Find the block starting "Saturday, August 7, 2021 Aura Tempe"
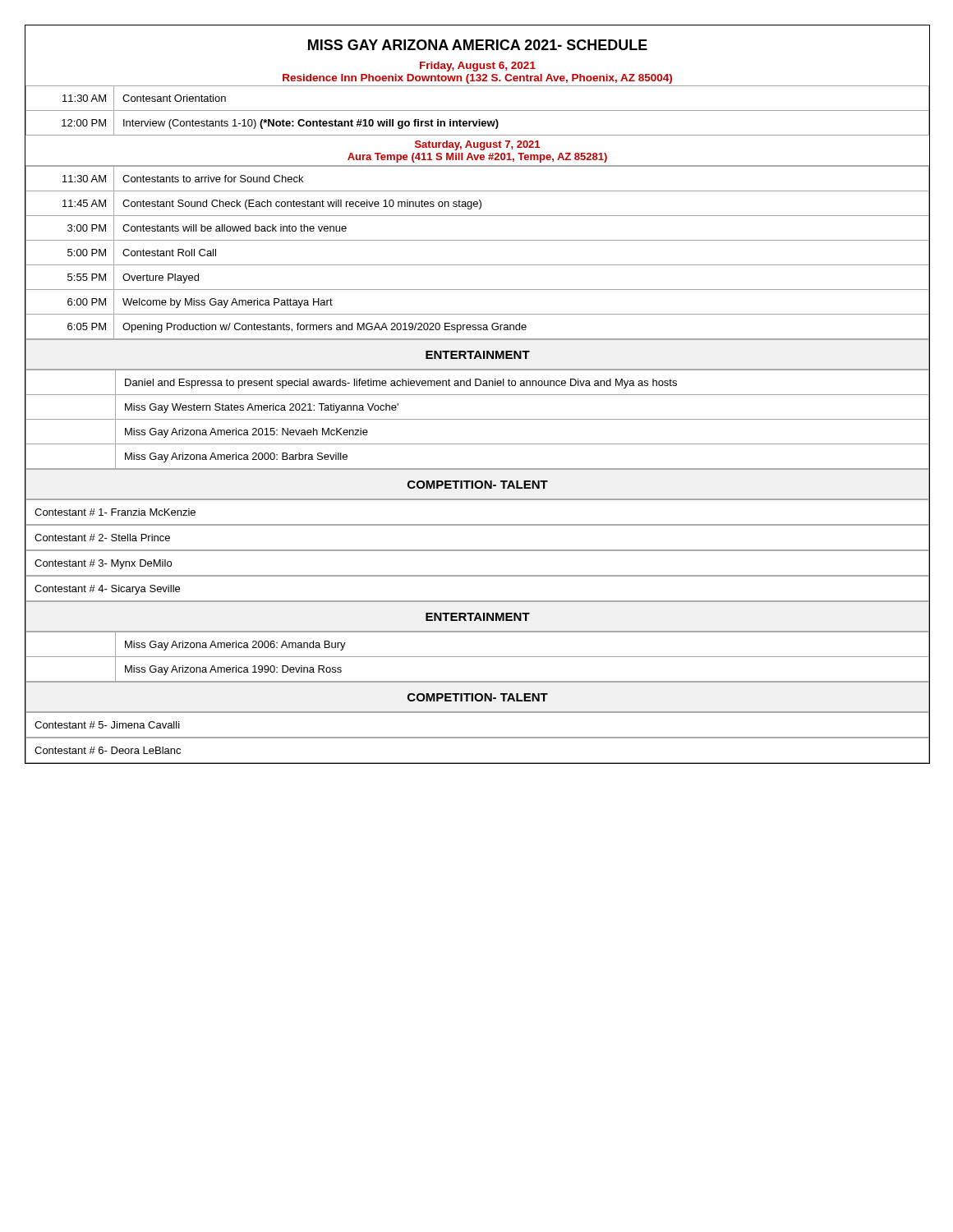 pyautogui.click(x=477, y=150)
